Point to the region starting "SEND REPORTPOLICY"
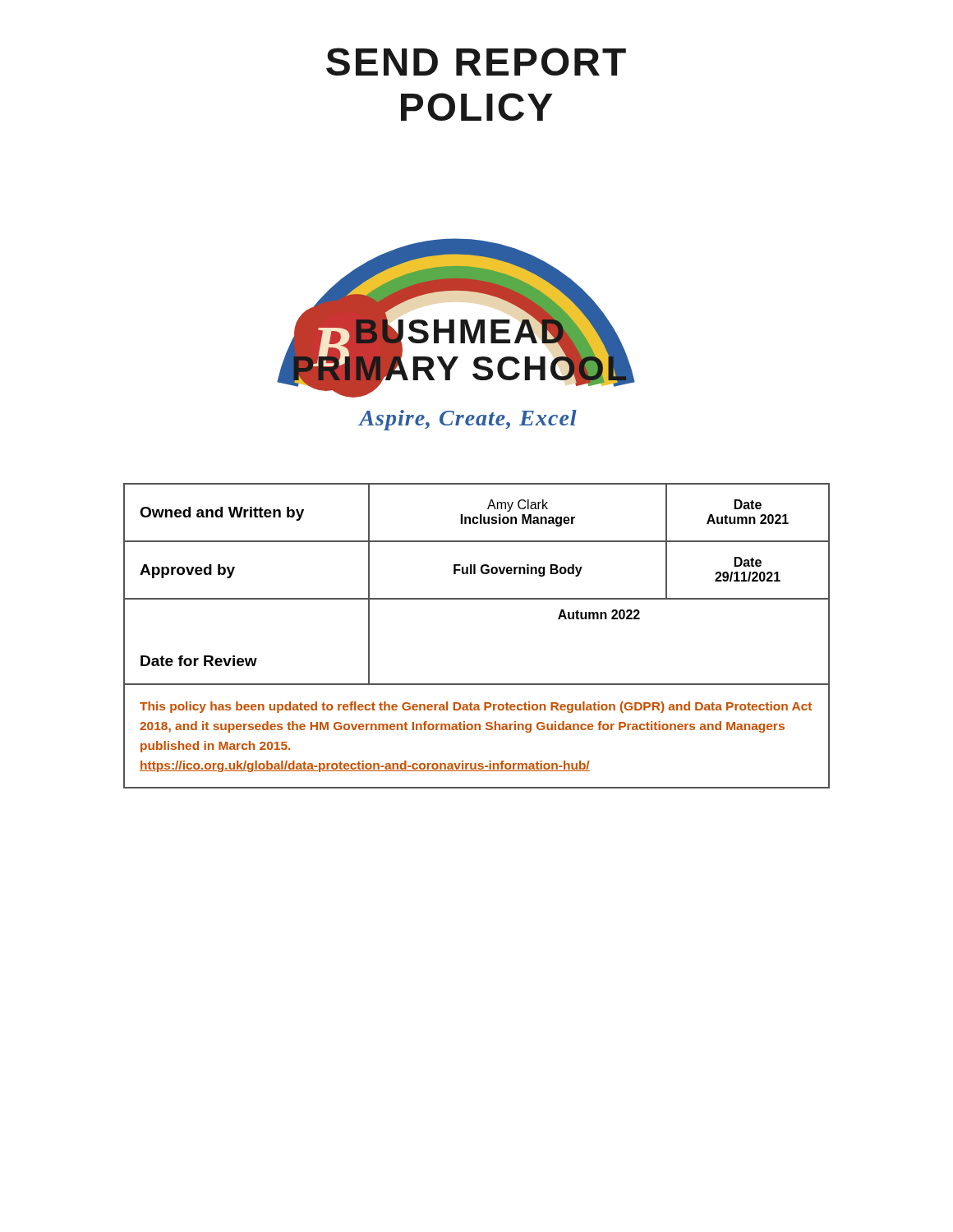 [476, 85]
